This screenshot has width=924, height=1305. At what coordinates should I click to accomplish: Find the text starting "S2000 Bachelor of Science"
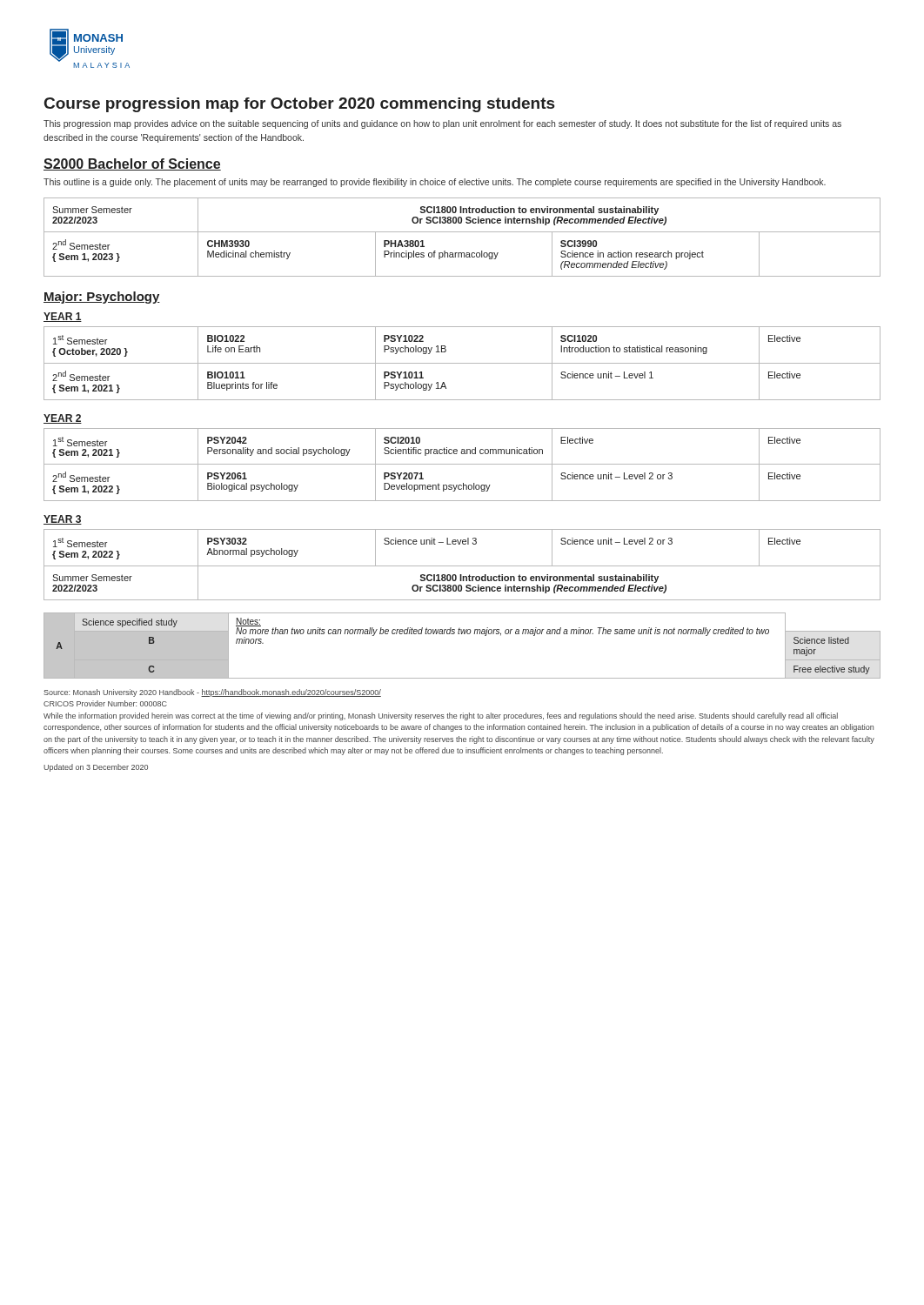coord(132,164)
